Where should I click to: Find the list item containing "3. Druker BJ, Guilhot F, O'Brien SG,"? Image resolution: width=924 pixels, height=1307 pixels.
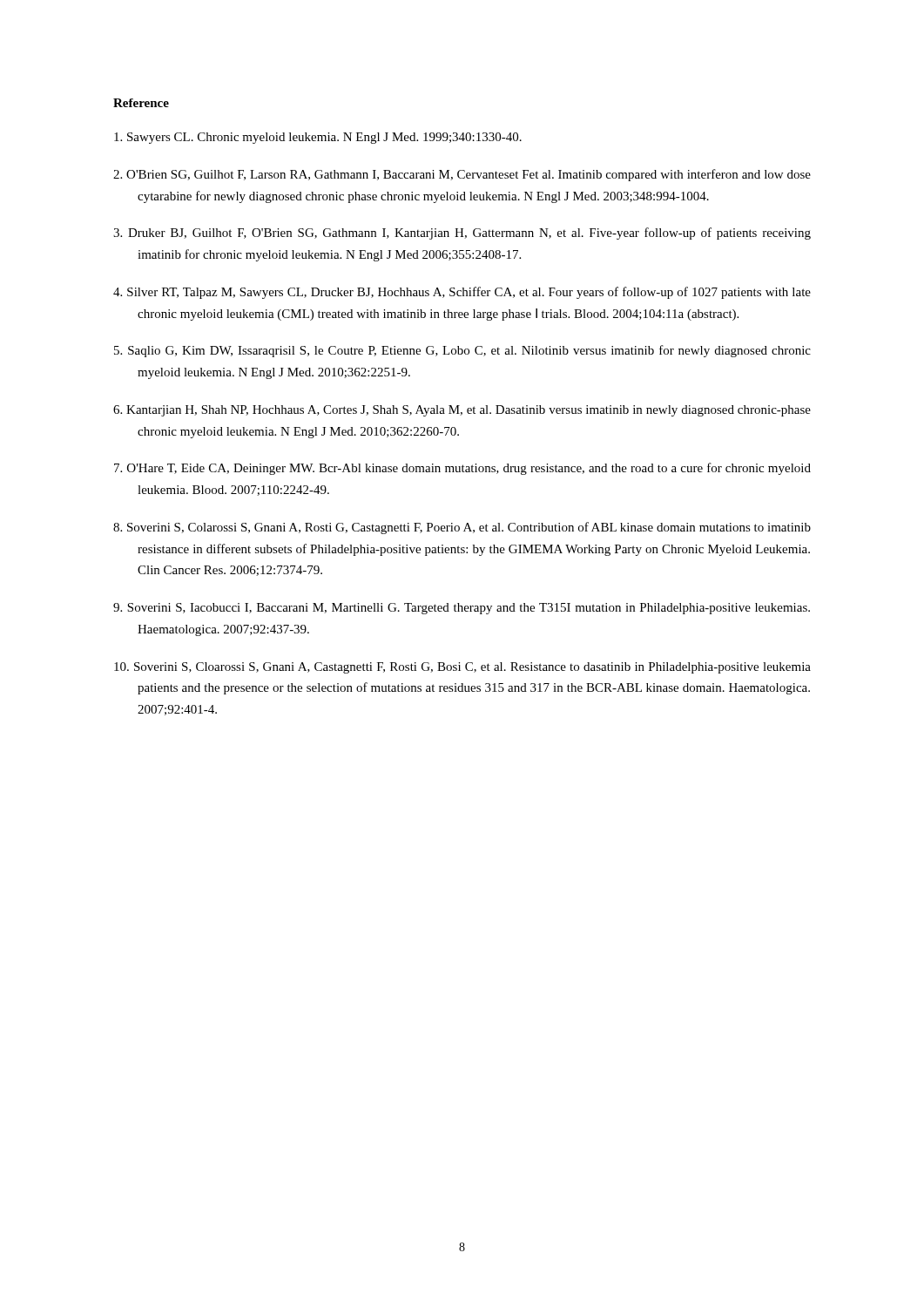tap(462, 244)
